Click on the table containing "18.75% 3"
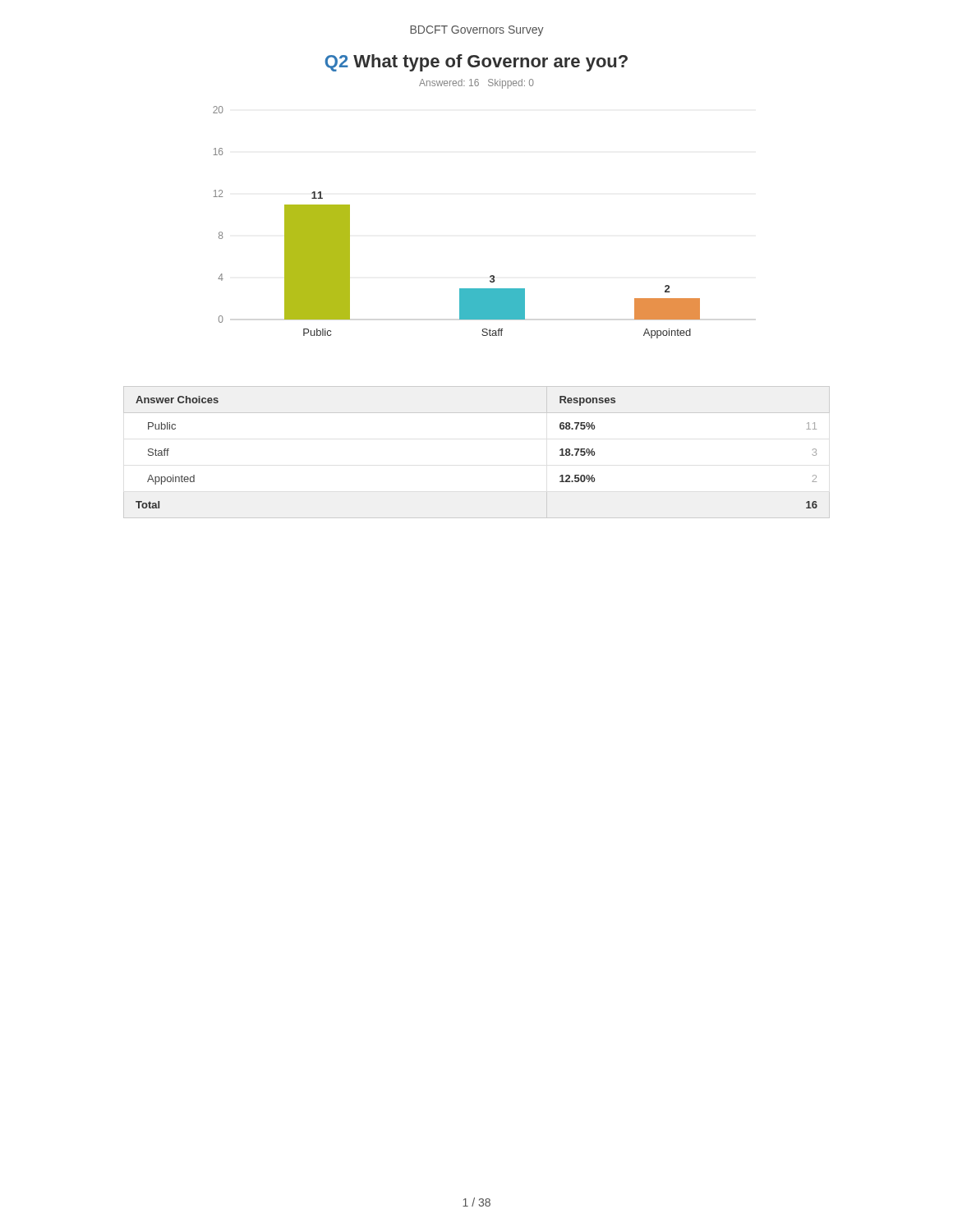 [476, 452]
